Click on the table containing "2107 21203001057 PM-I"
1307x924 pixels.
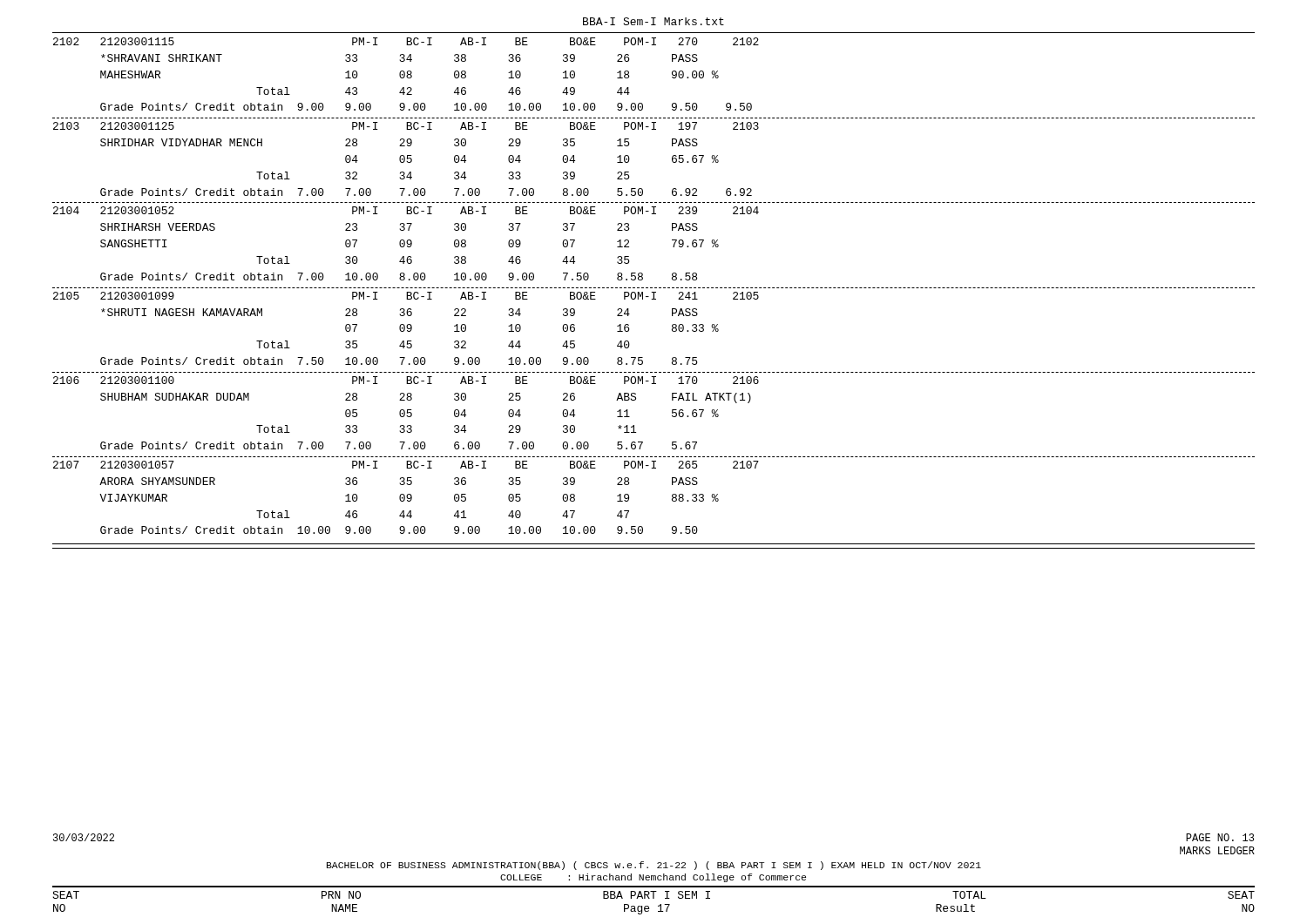pos(654,499)
